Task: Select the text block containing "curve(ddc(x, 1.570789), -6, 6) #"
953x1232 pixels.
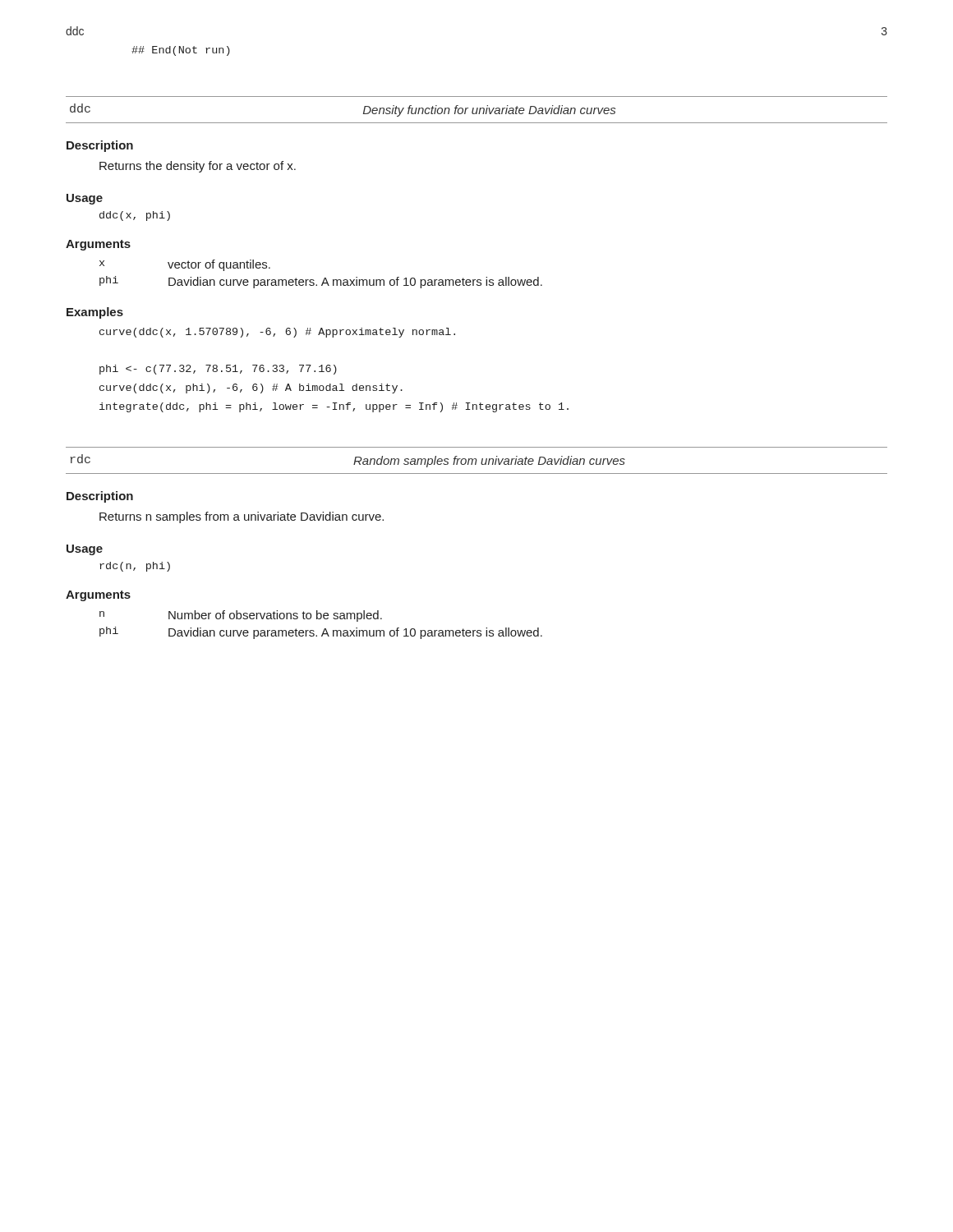Action: click(277, 333)
